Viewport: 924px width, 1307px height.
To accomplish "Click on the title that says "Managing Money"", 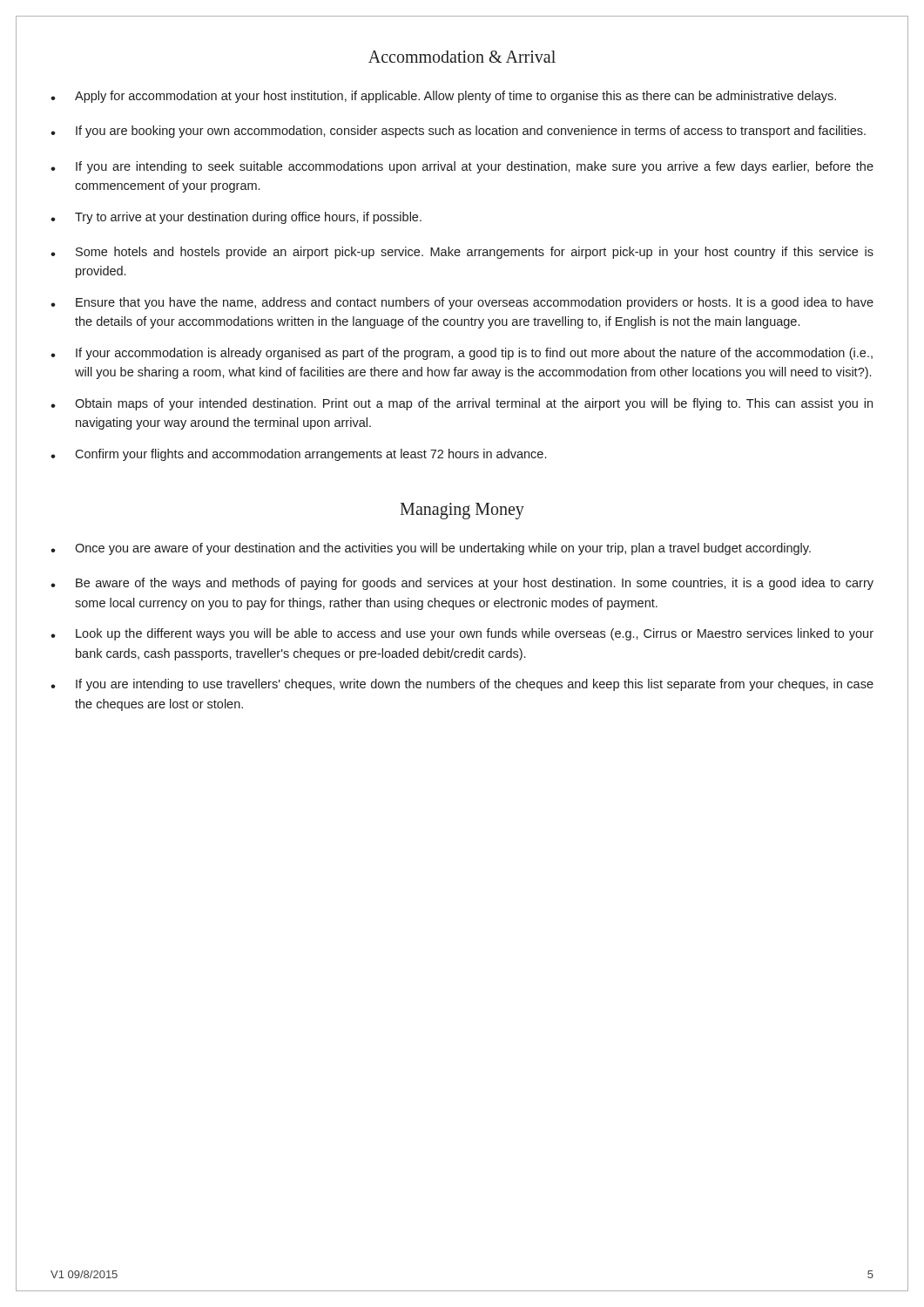I will pyautogui.click(x=462, y=509).
